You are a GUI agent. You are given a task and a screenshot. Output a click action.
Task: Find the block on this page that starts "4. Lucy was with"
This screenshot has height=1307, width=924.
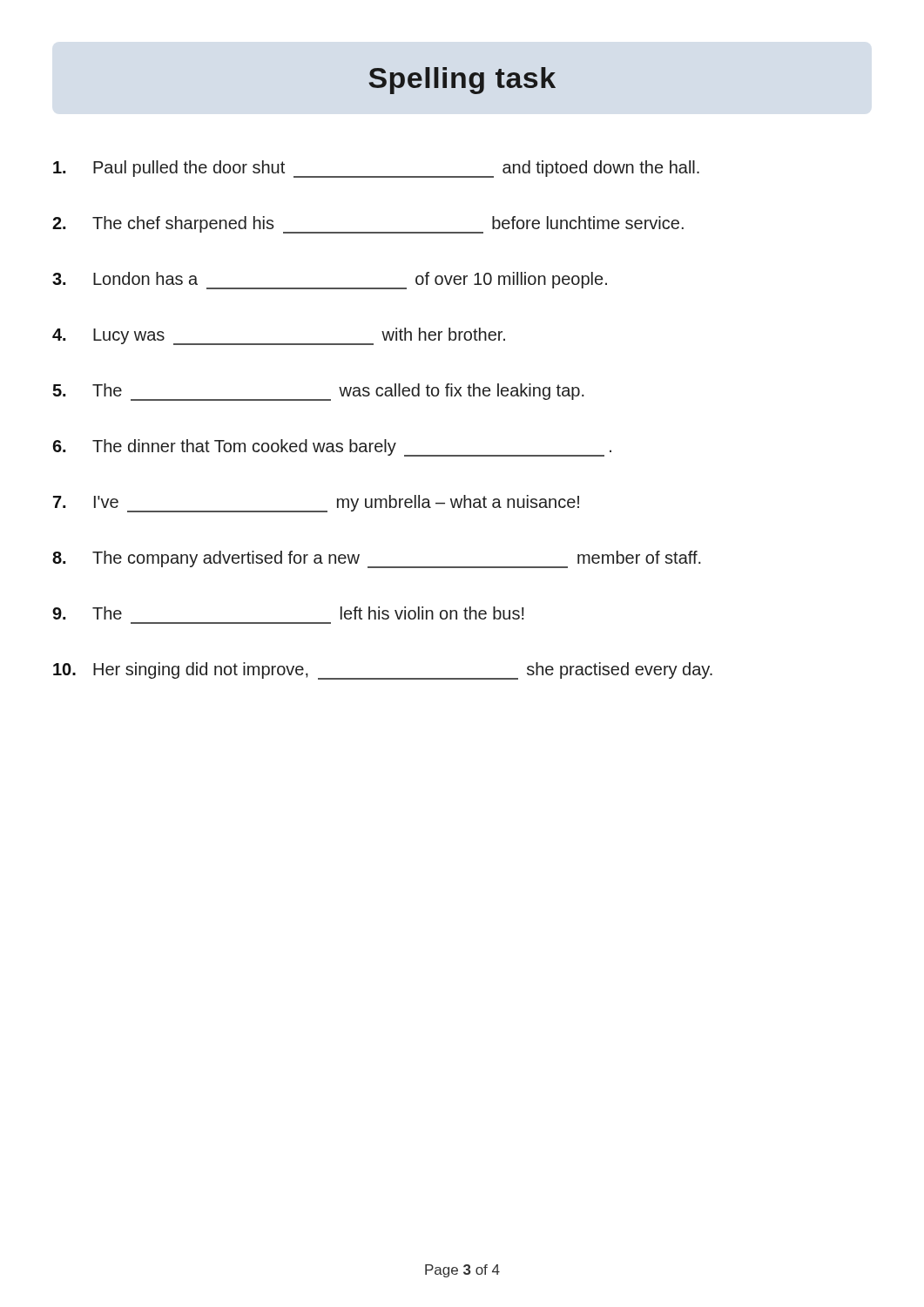462,335
